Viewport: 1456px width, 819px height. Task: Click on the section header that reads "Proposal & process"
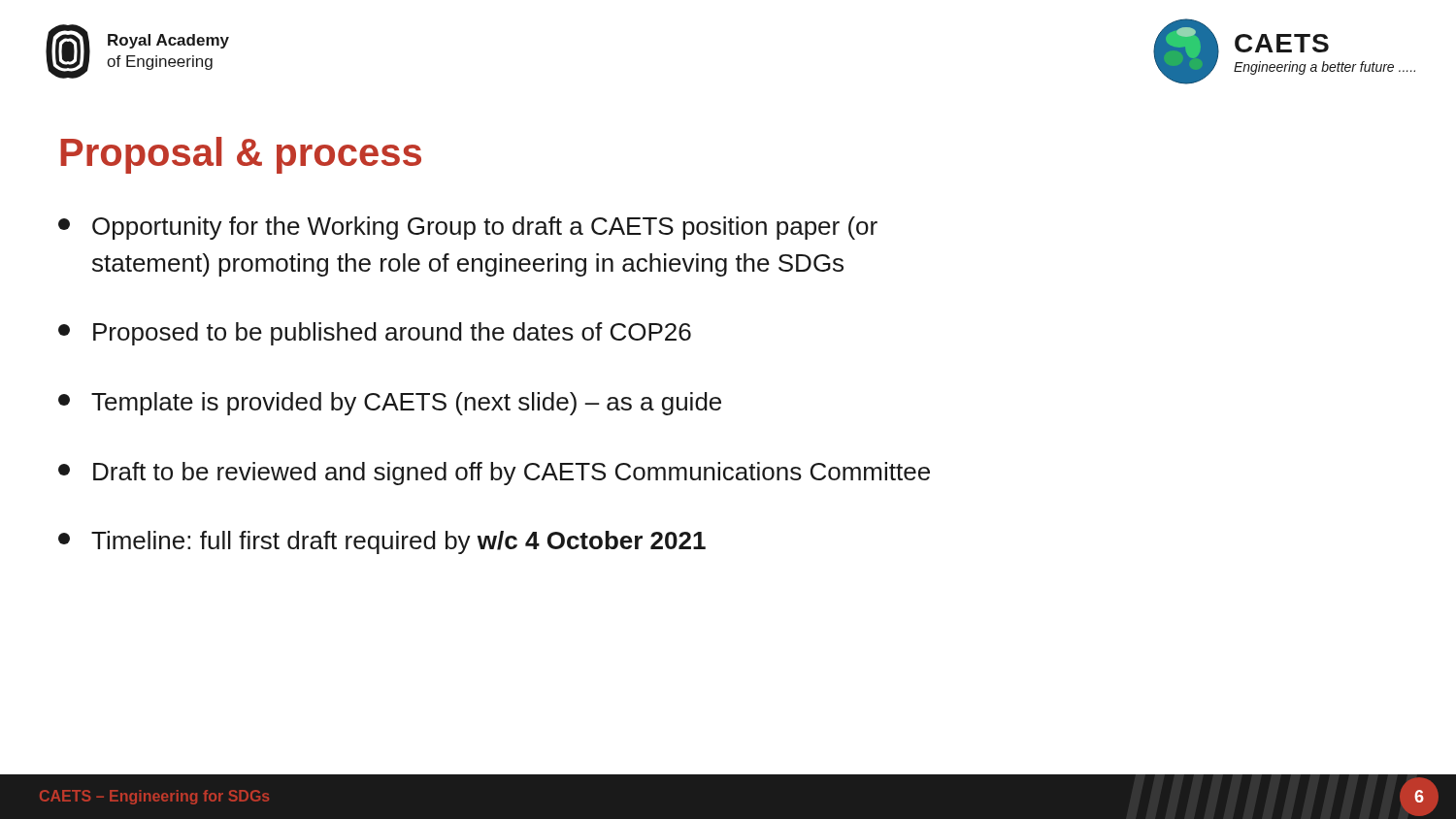[x=241, y=153]
